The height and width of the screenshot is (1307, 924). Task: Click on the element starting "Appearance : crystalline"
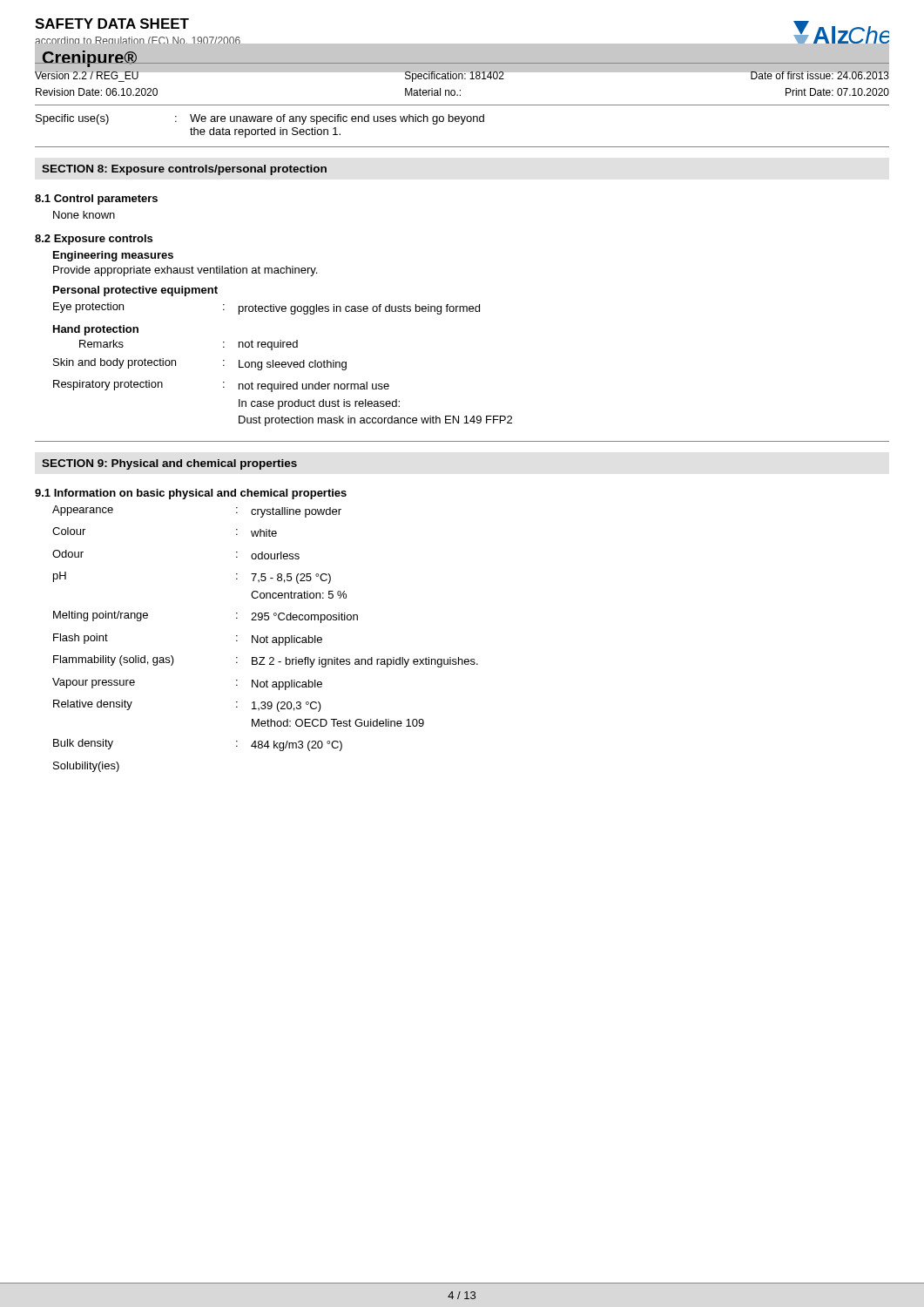[87, 511]
